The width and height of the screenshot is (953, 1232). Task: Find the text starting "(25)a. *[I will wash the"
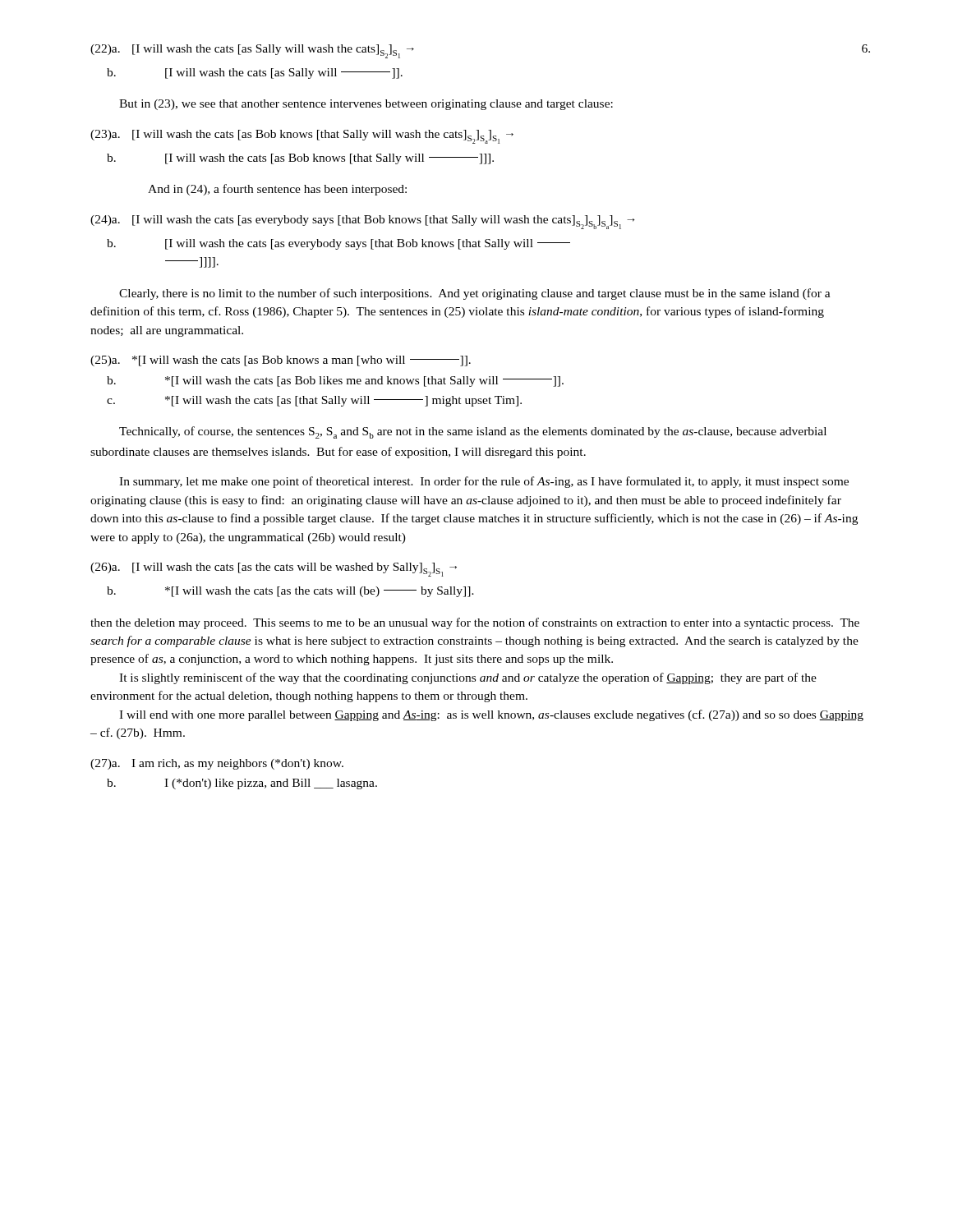(x=481, y=380)
